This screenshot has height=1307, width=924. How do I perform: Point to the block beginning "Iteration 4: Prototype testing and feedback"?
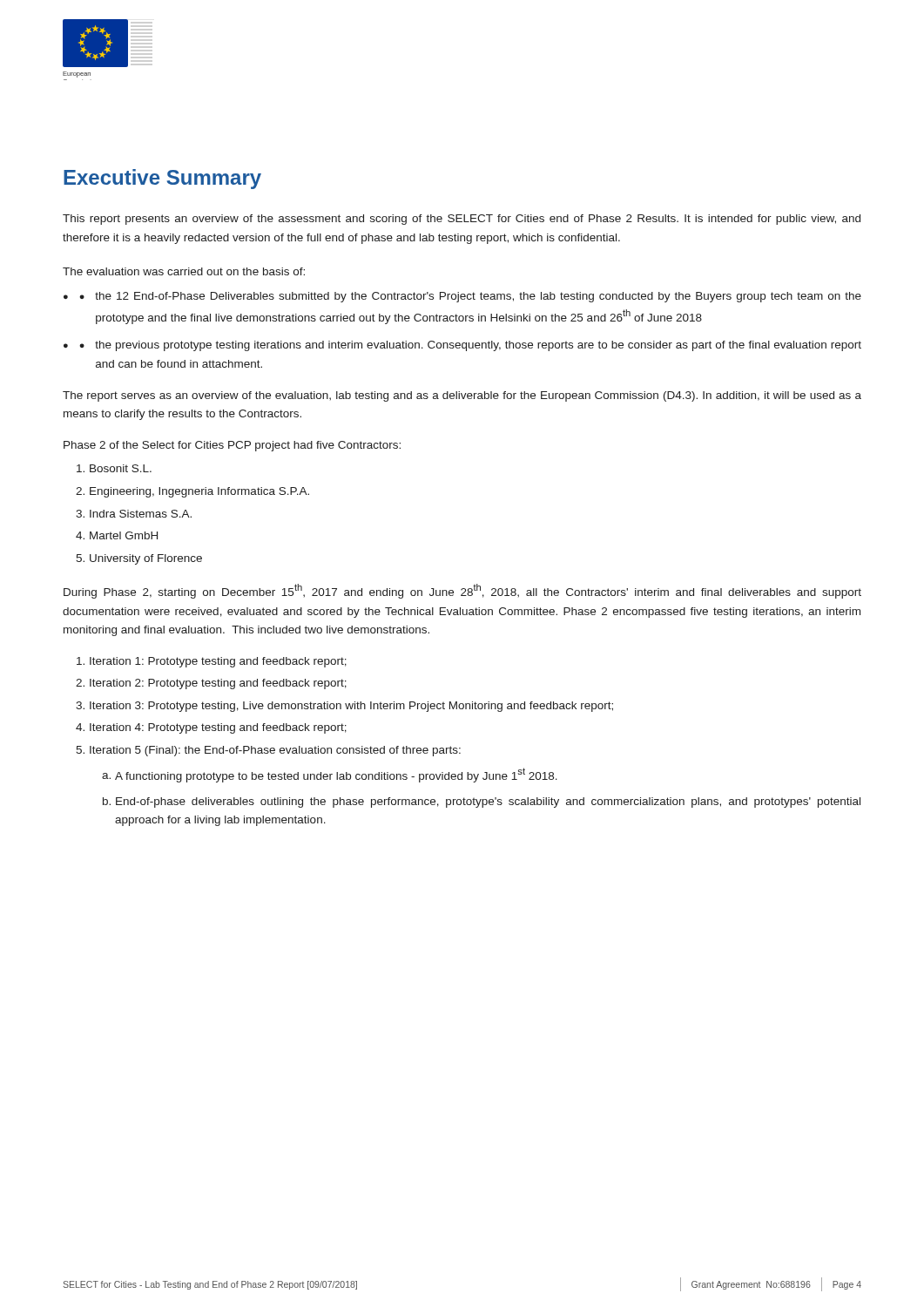[218, 727]
